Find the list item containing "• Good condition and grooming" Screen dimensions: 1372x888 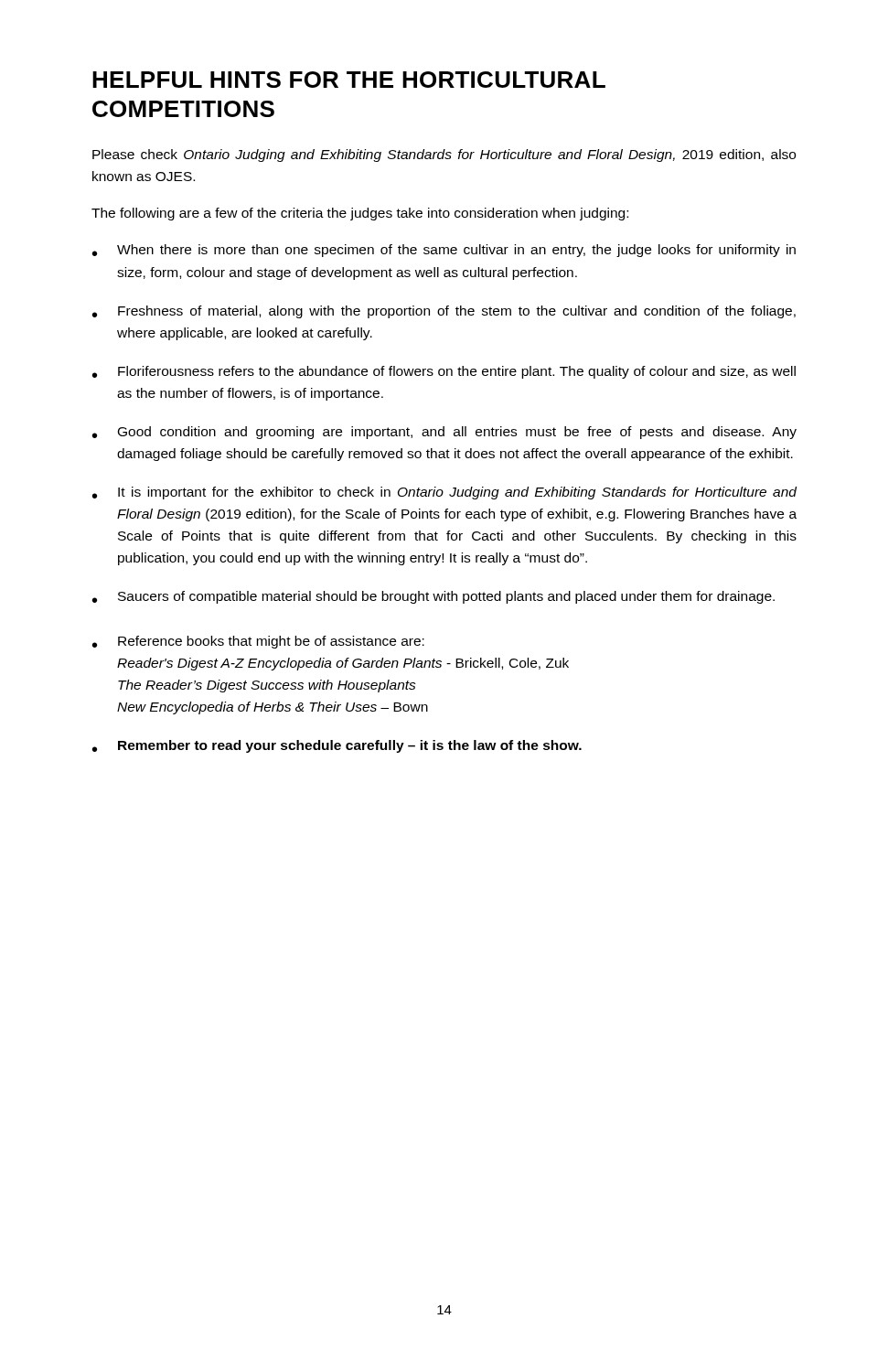coord(444,442)
